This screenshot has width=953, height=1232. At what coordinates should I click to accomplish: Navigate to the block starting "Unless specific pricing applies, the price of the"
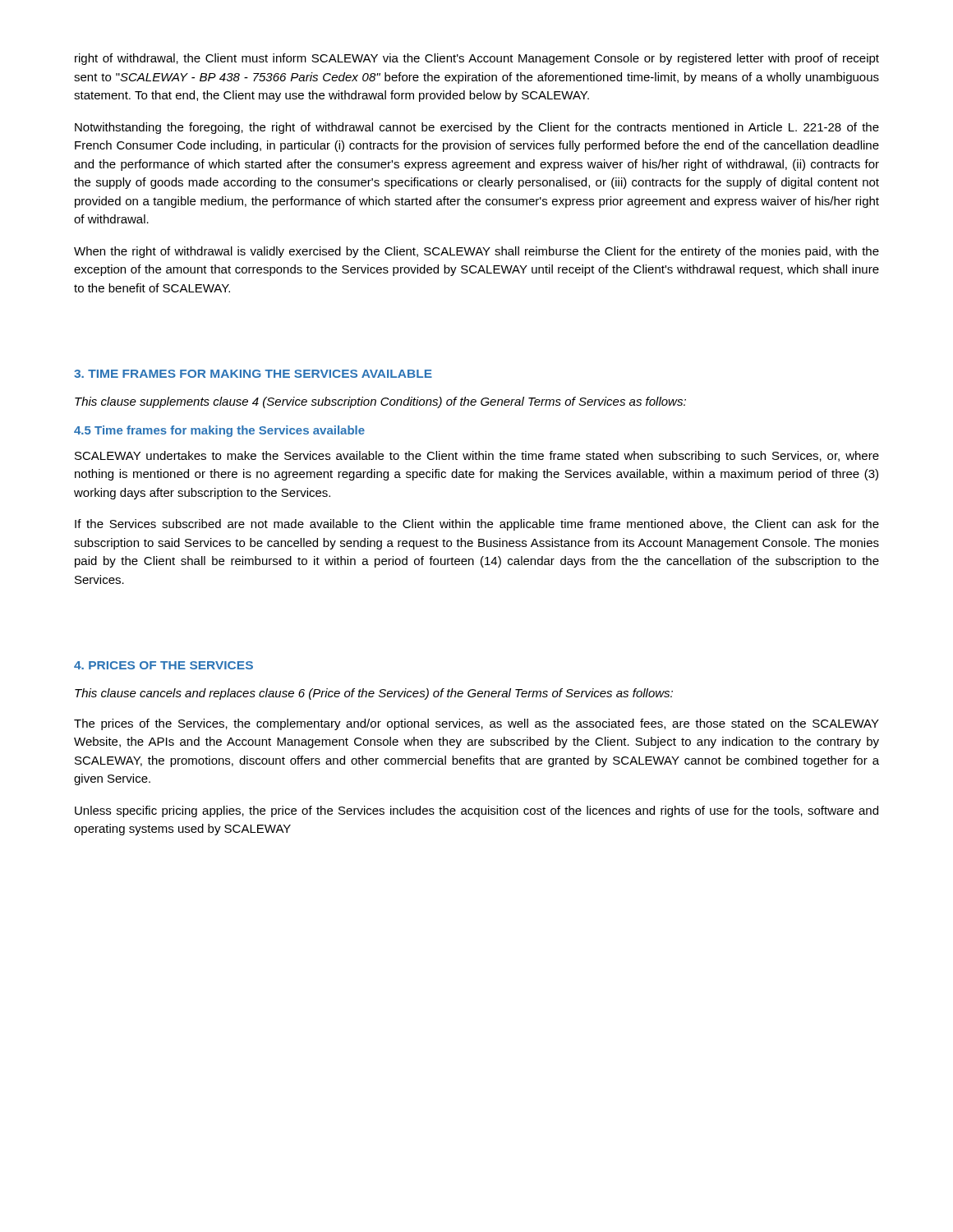tap(476, 819)
